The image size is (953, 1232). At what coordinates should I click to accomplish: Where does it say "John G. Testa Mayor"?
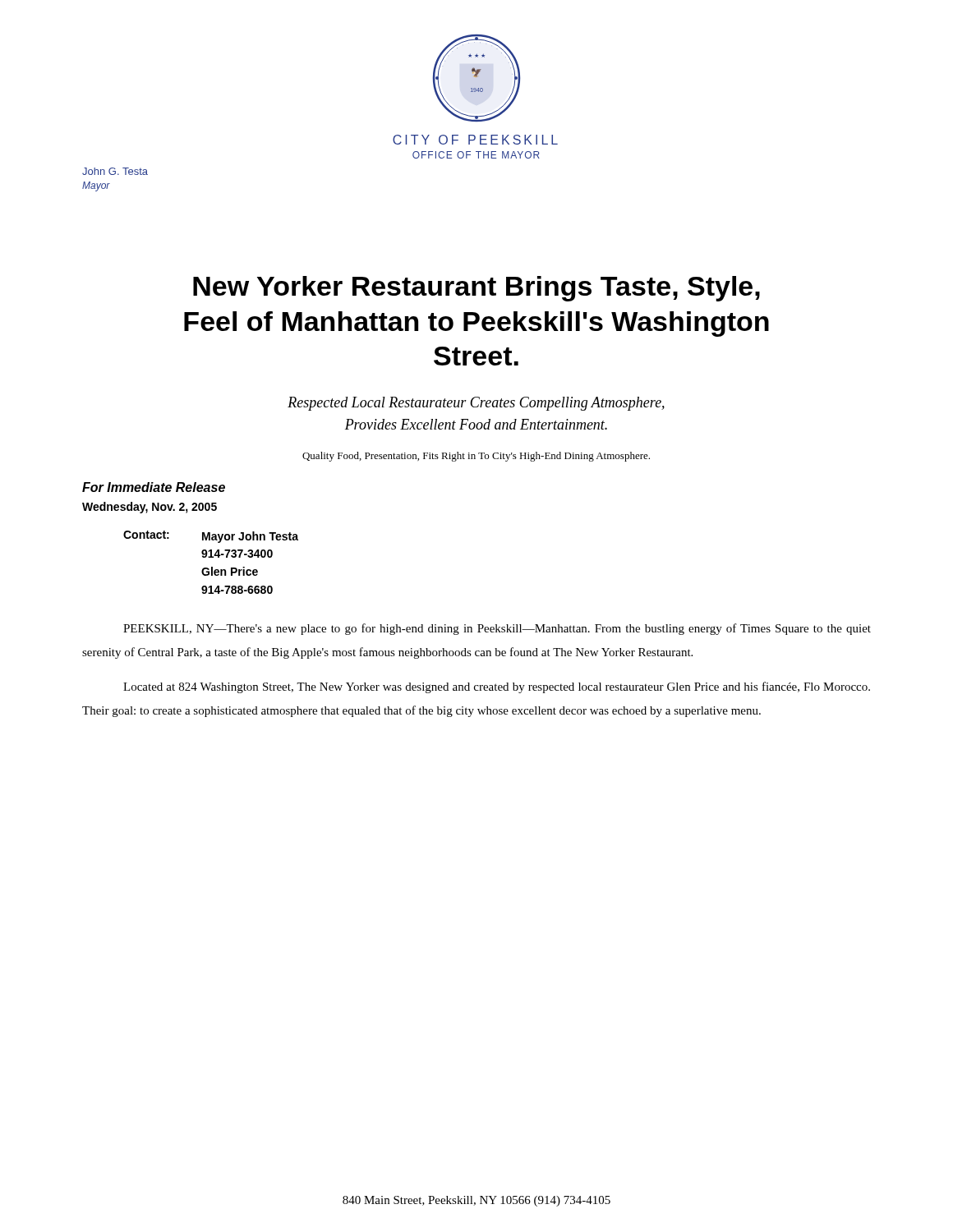coord(115,179)
